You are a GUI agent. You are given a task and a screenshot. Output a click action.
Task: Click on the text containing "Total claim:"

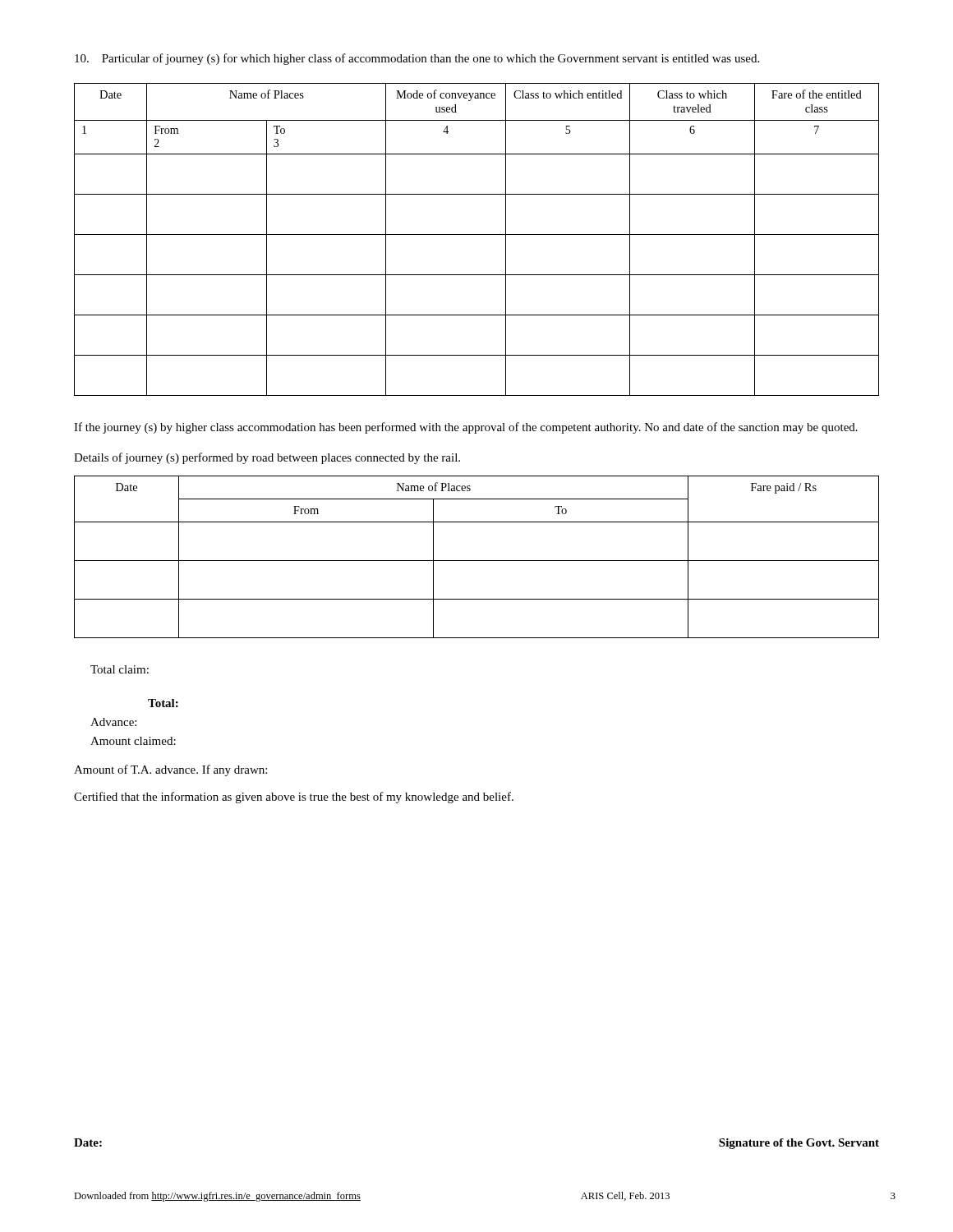coord(120,669)
